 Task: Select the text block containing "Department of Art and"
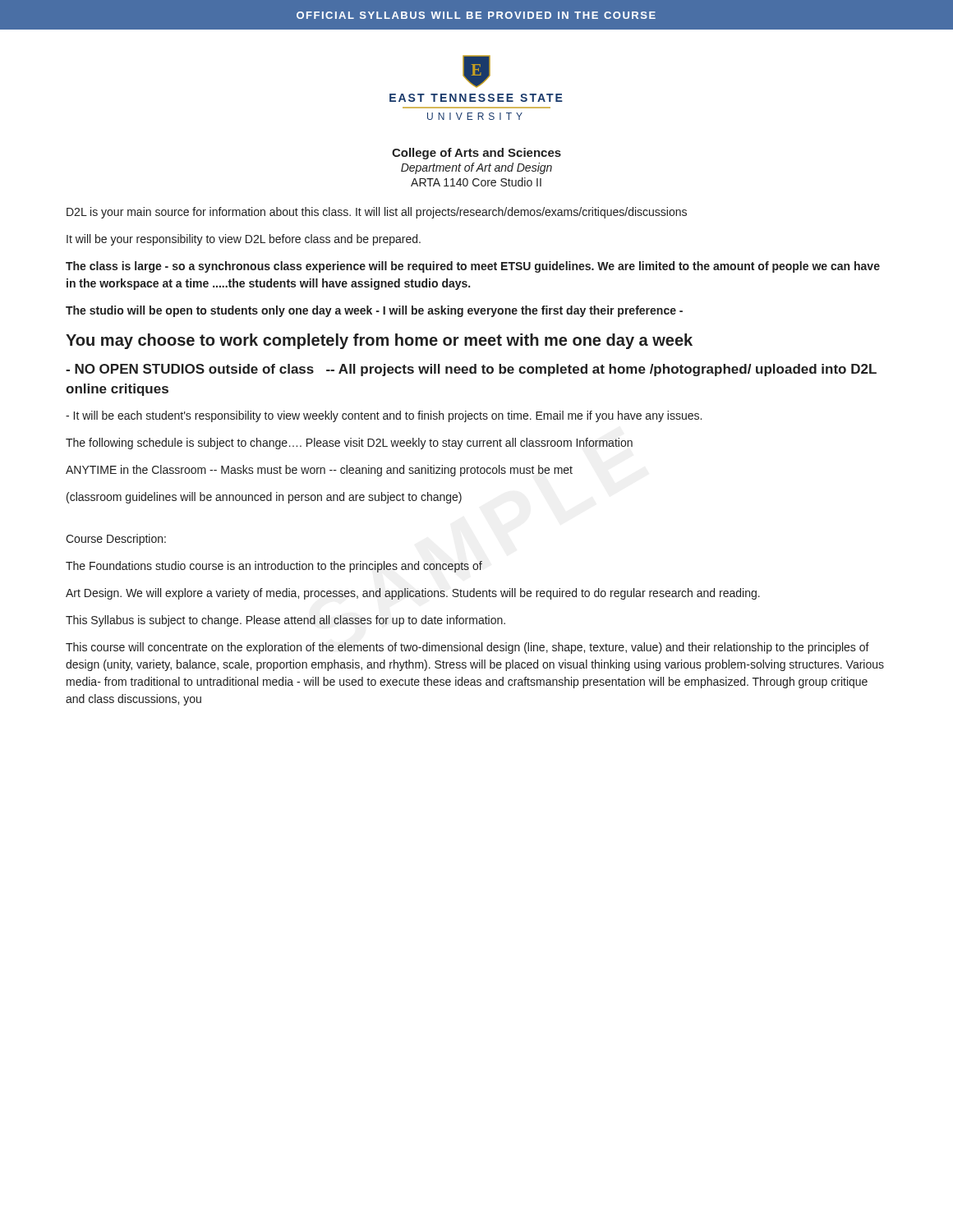coord(476,168)
